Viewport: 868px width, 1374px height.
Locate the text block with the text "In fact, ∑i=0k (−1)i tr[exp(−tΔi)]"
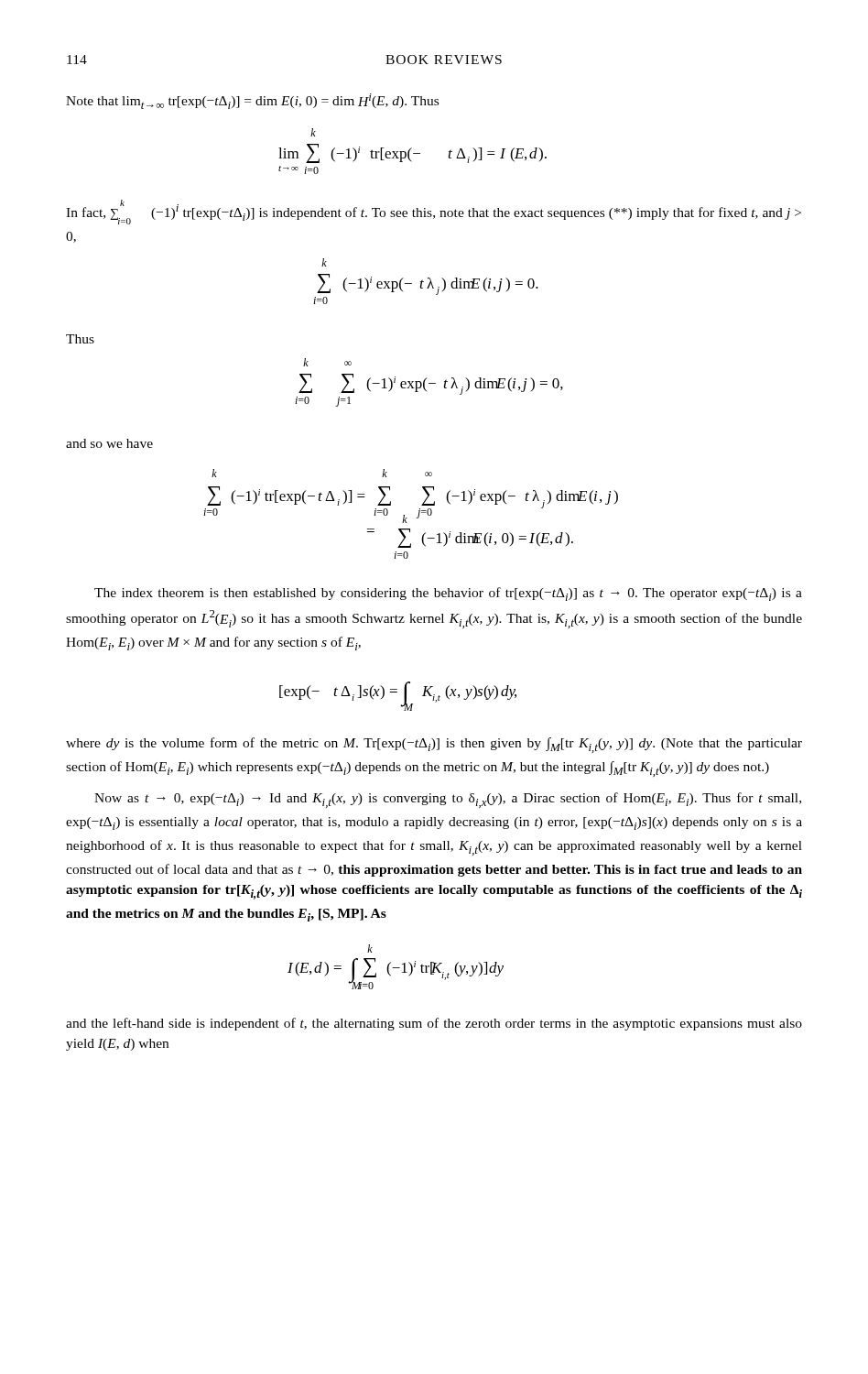(x=434, y=221)
